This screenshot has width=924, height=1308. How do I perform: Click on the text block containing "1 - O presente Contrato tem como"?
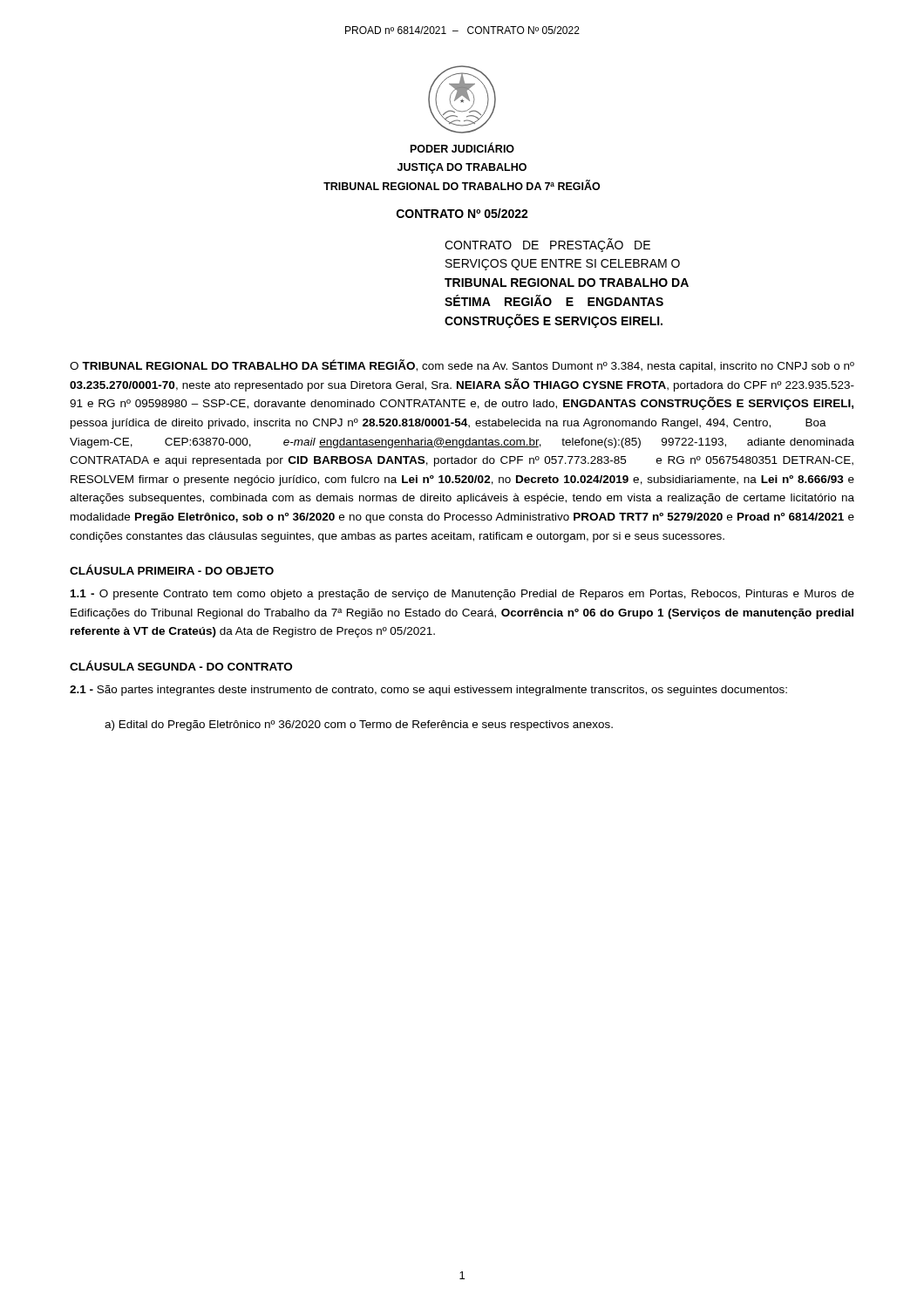pos(462,612)
